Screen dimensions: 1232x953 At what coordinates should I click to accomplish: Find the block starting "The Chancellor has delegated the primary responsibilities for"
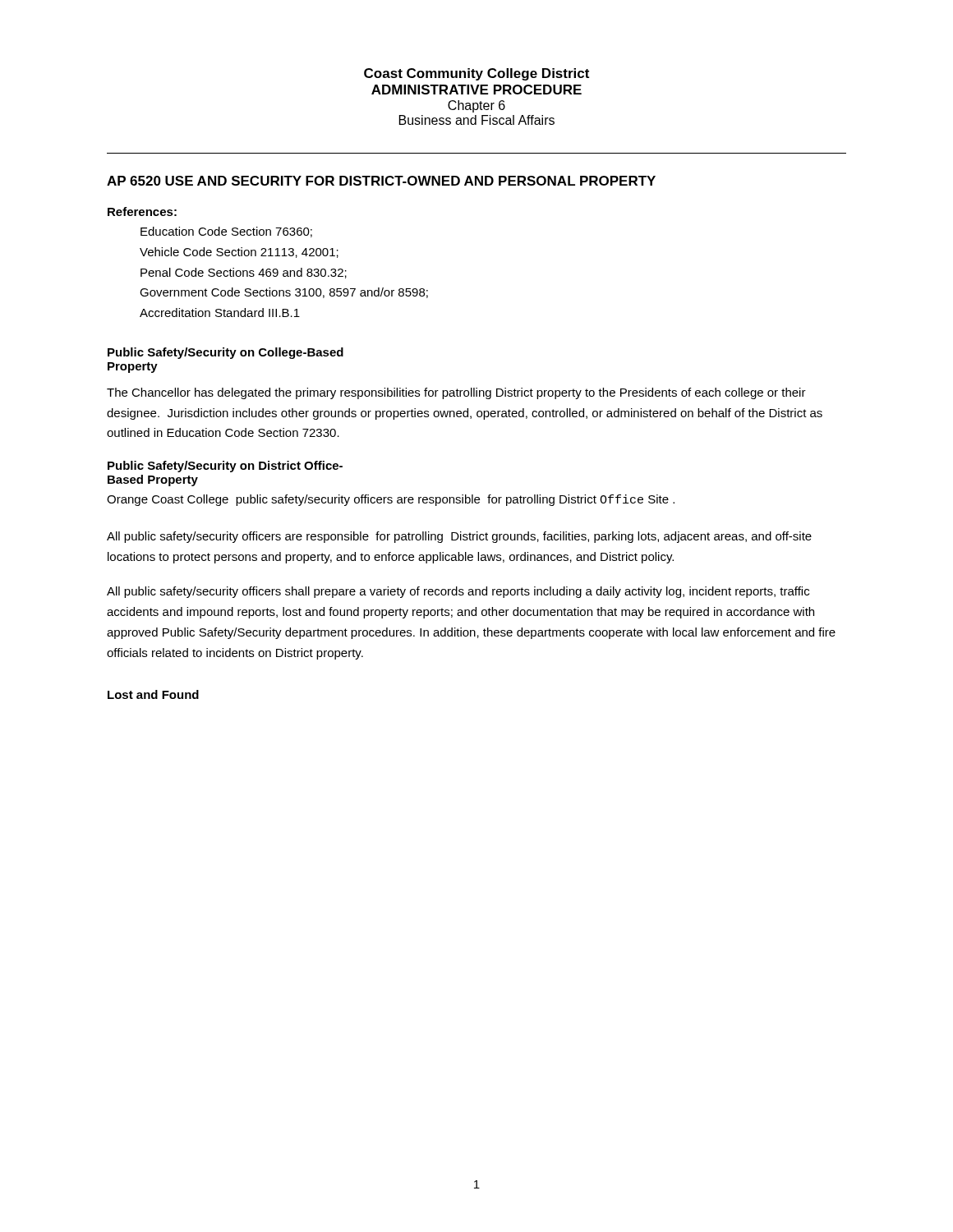click(465, 412)
